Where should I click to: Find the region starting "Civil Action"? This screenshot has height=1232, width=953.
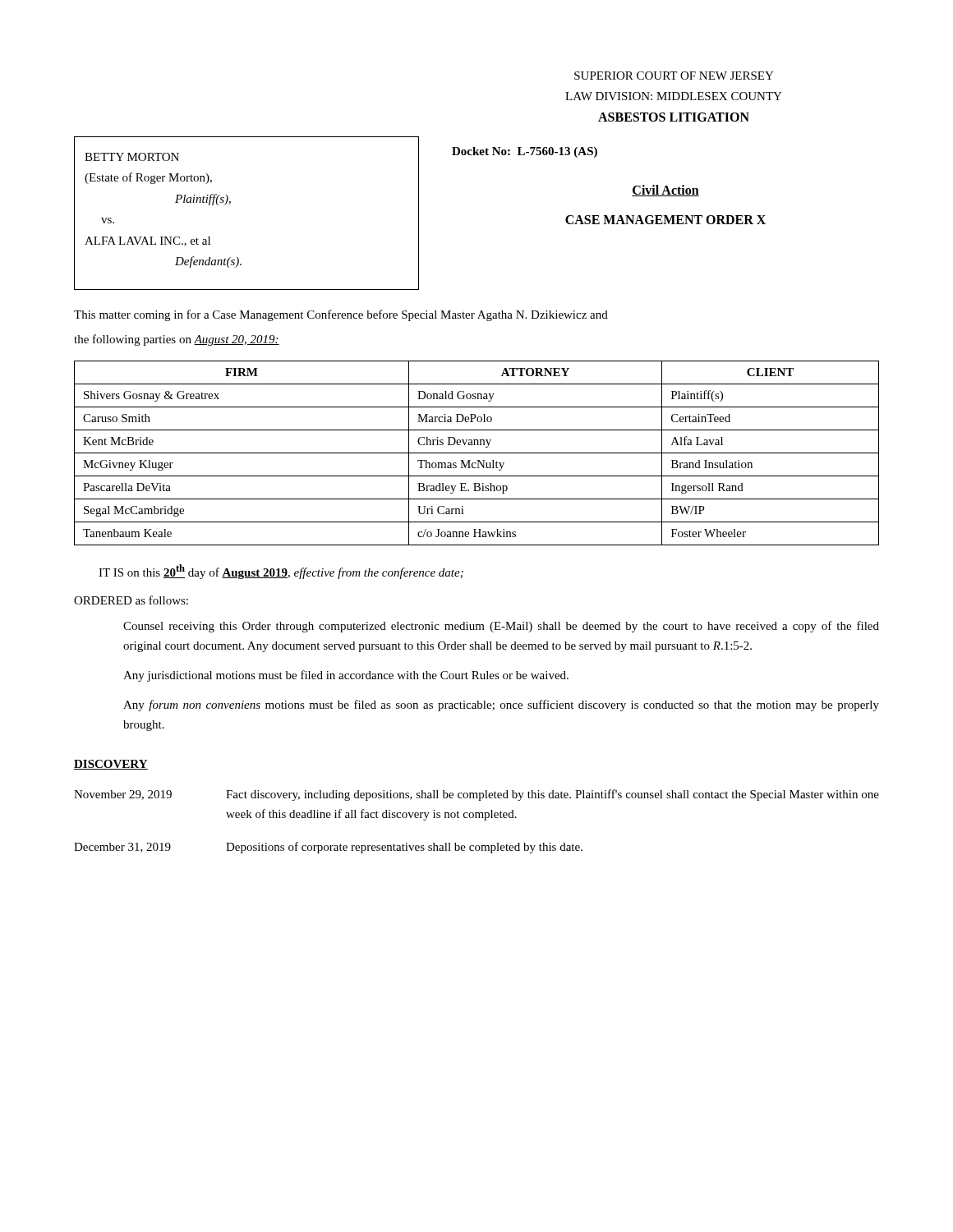(665, 190)
